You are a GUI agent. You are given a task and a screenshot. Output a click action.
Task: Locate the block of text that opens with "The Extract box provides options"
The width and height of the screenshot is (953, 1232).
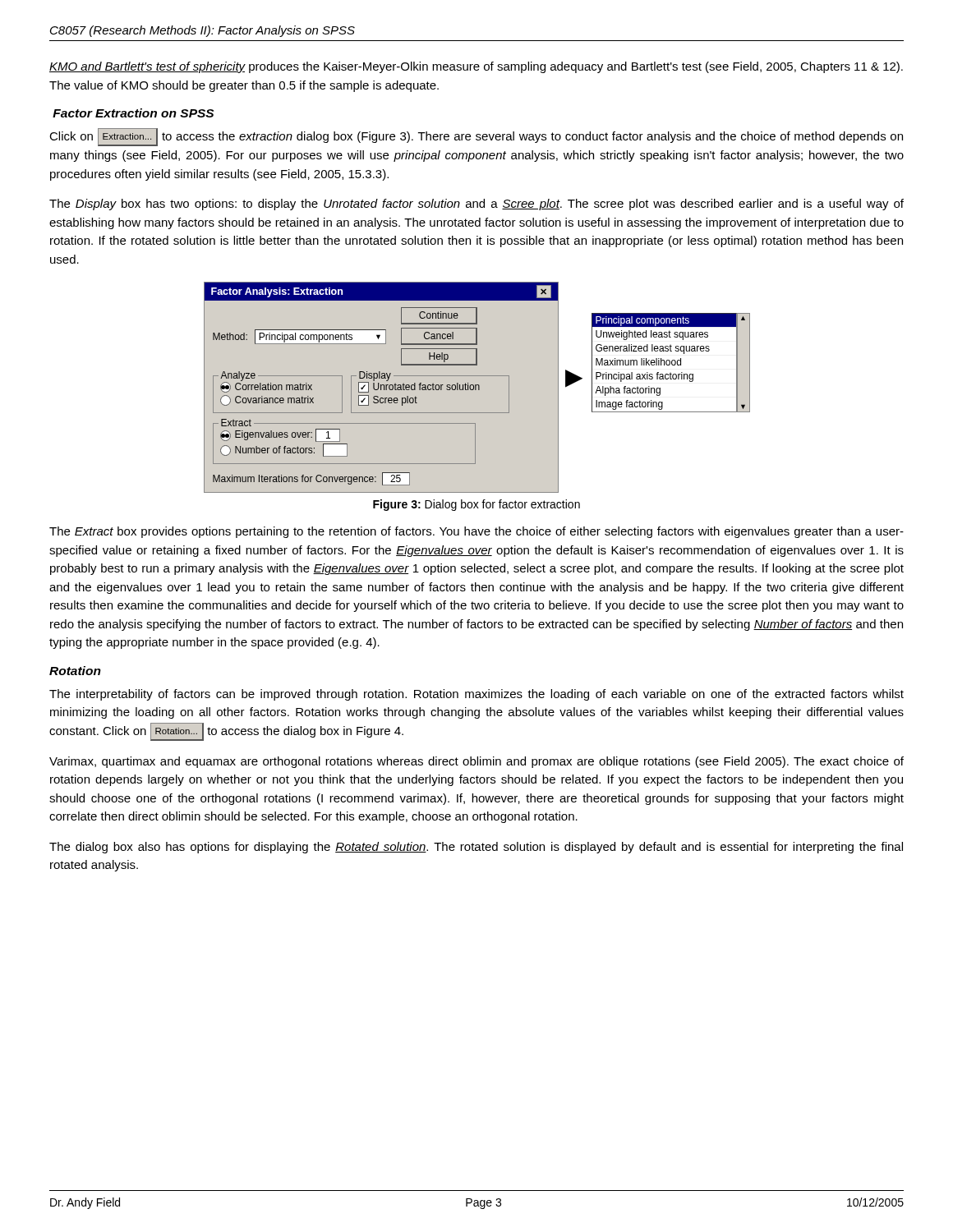[x=476, y=587]
